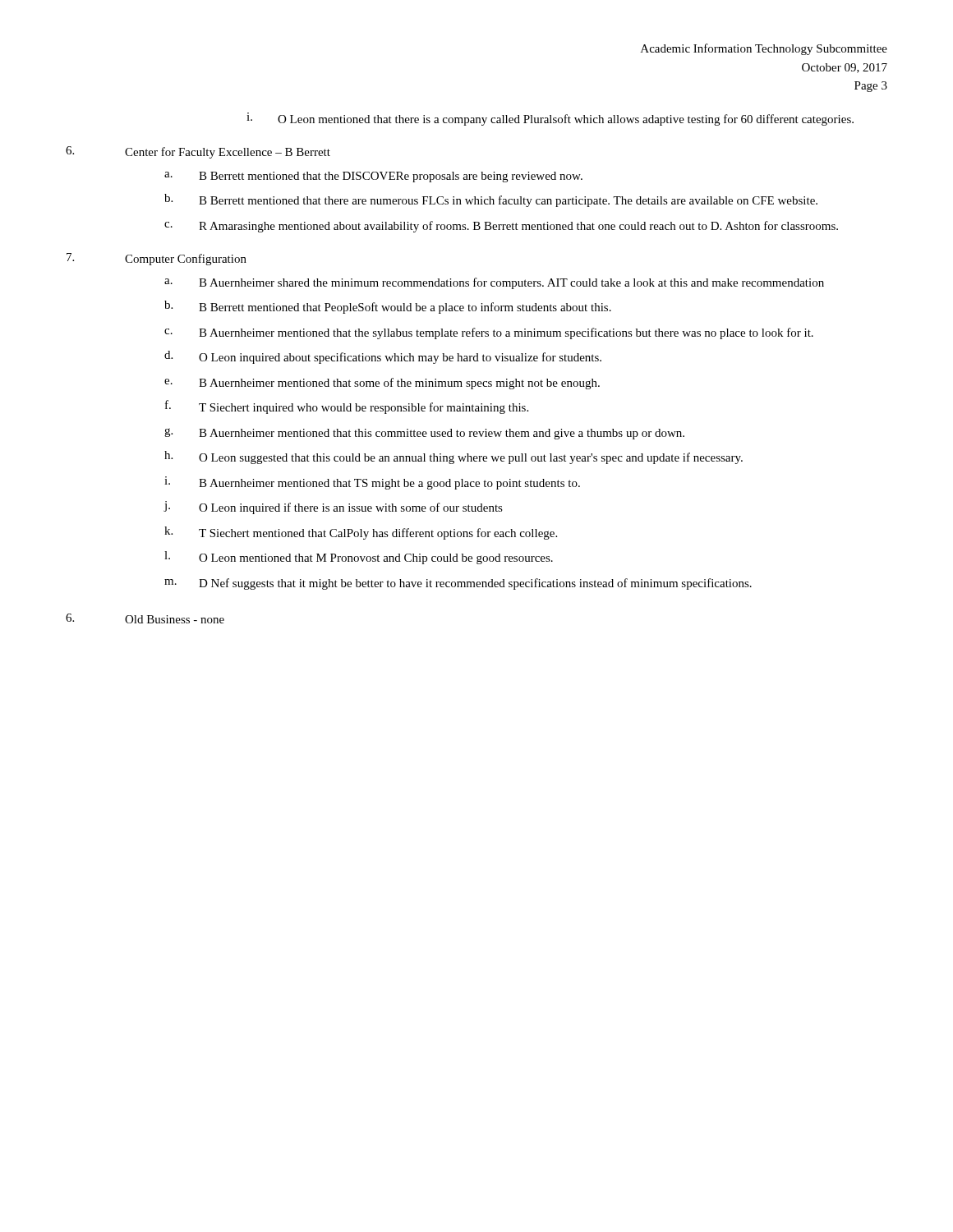Point to the block beginning "k. T Siechert"
Screen dimensions: 1232x953
coord(526,533)
